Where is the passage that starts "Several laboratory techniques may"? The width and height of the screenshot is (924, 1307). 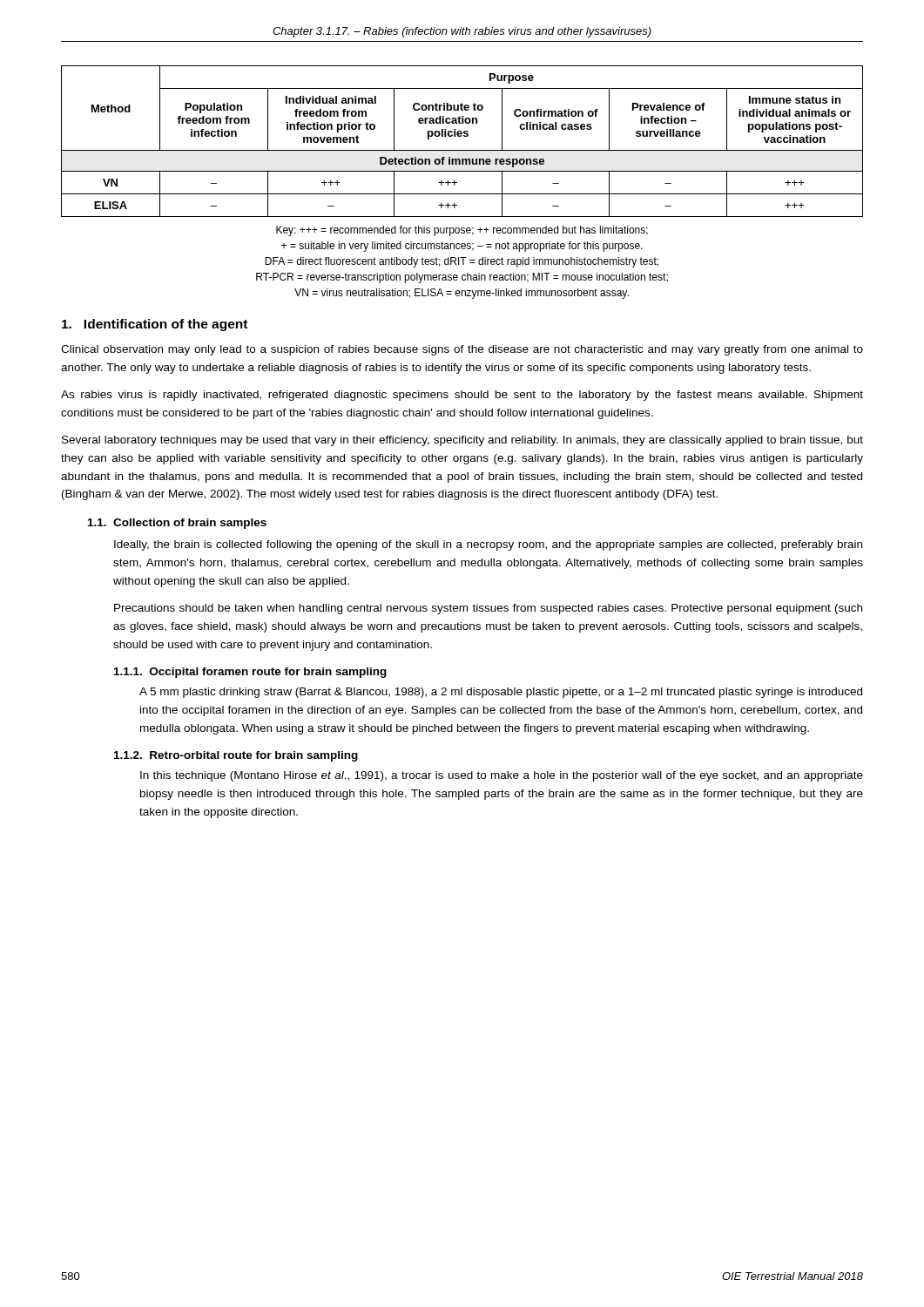pos(462,467)
